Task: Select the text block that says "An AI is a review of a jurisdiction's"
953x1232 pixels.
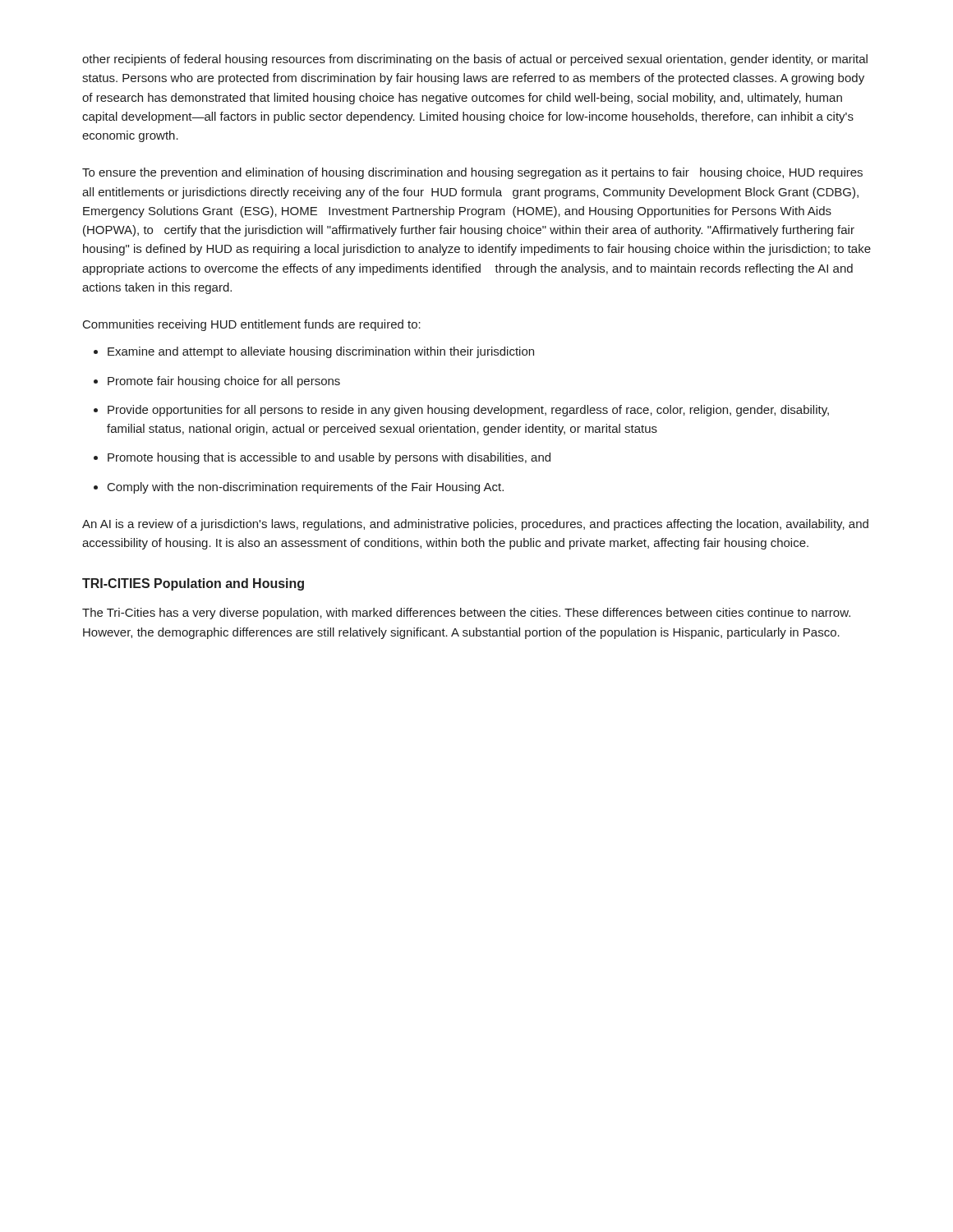Action: click(476, 533)
